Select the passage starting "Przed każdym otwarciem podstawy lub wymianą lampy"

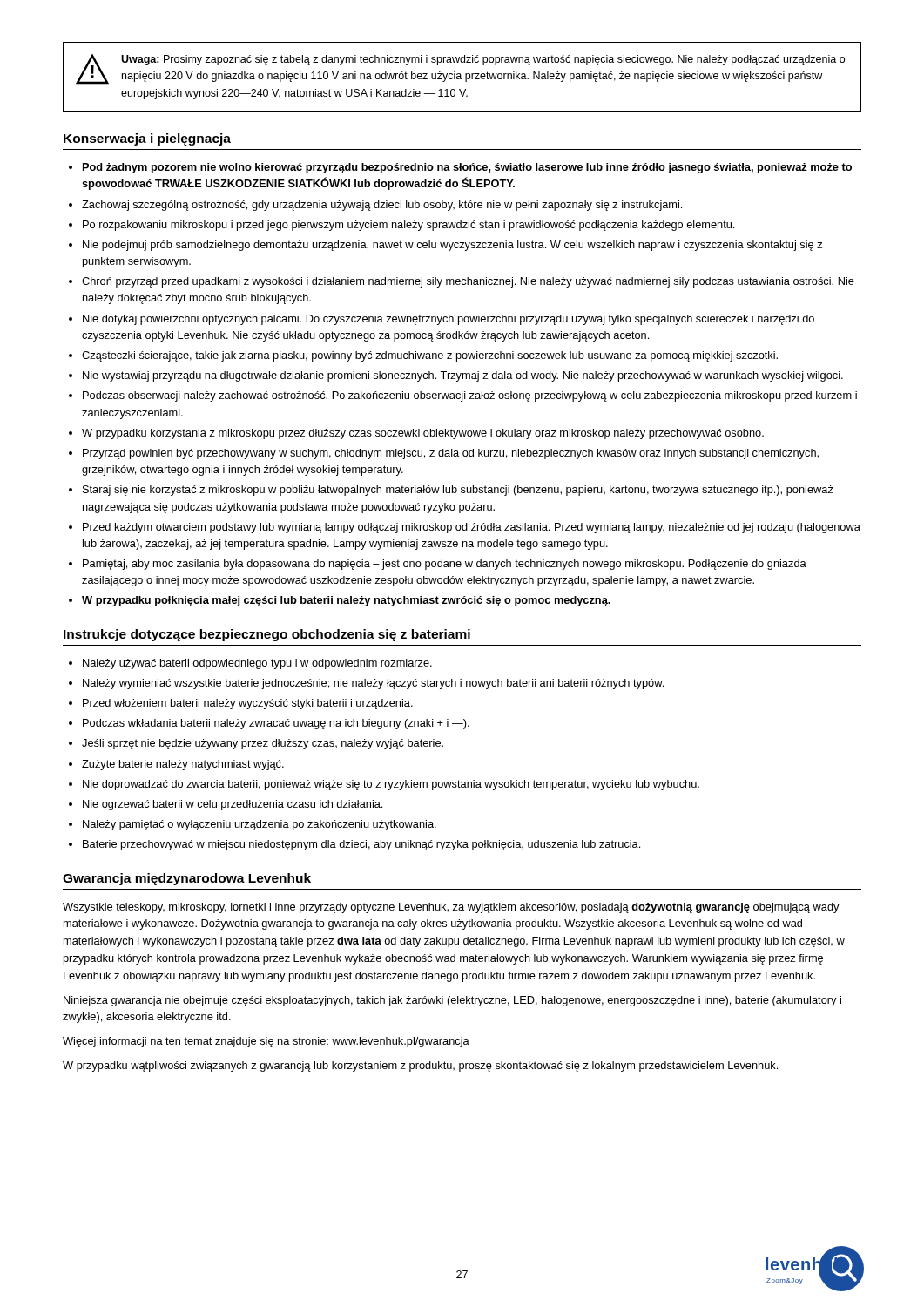[471, 535]
